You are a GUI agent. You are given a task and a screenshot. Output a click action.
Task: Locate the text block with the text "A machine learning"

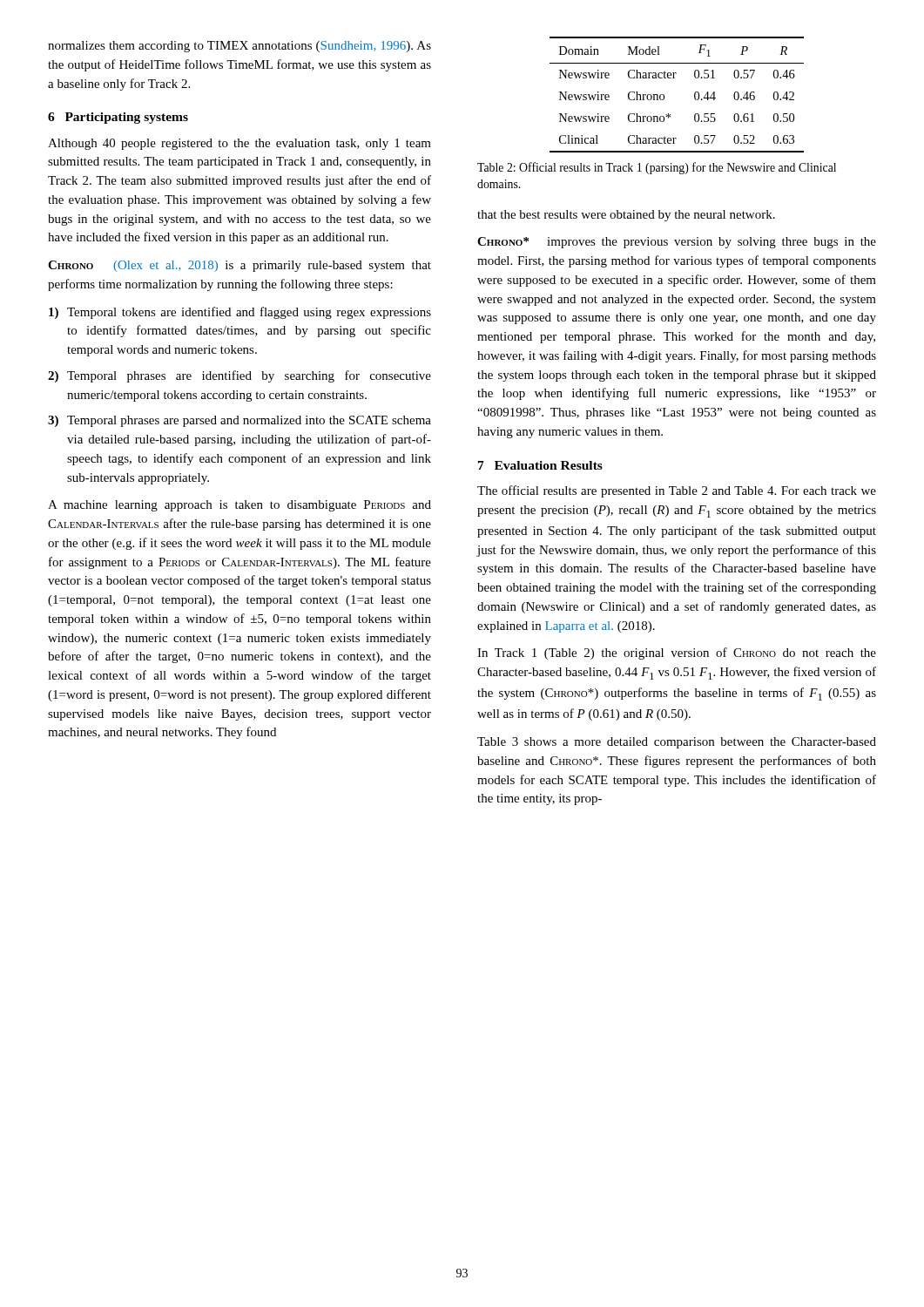point(239,619)
